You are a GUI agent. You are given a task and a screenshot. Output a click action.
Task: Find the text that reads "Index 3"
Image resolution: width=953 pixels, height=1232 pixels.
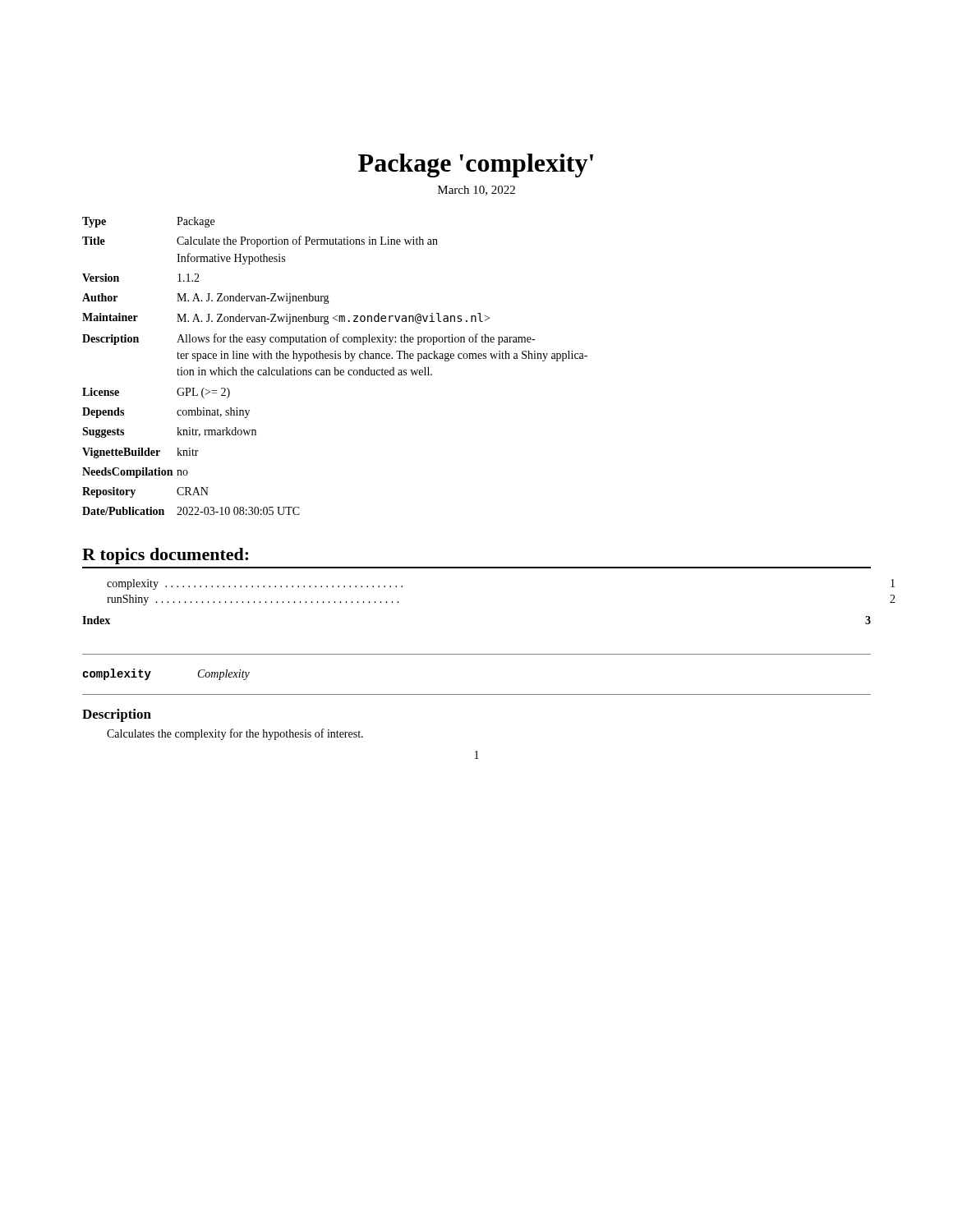point(101,620)
